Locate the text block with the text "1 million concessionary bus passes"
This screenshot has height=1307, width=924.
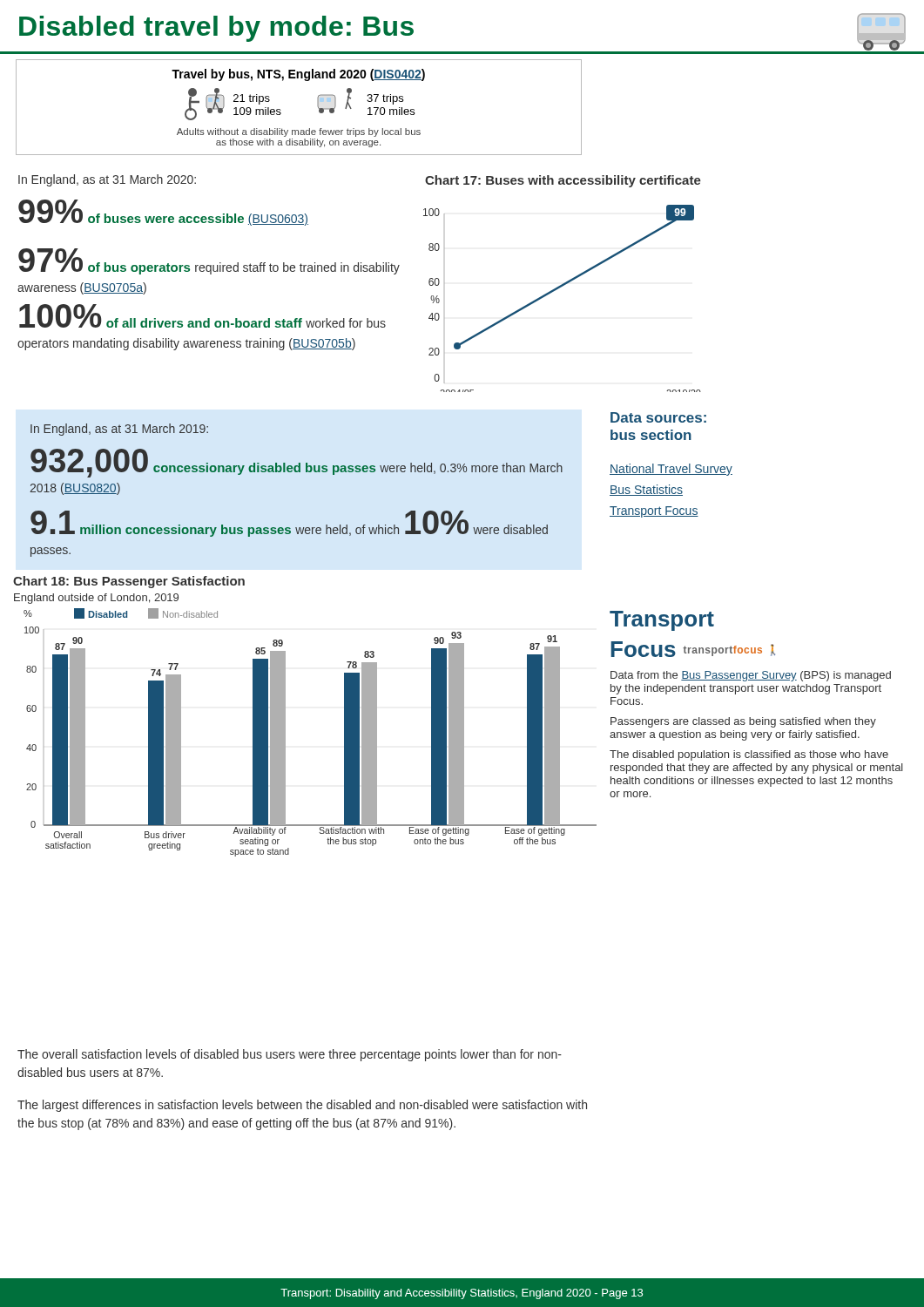(x=289, y=531)
